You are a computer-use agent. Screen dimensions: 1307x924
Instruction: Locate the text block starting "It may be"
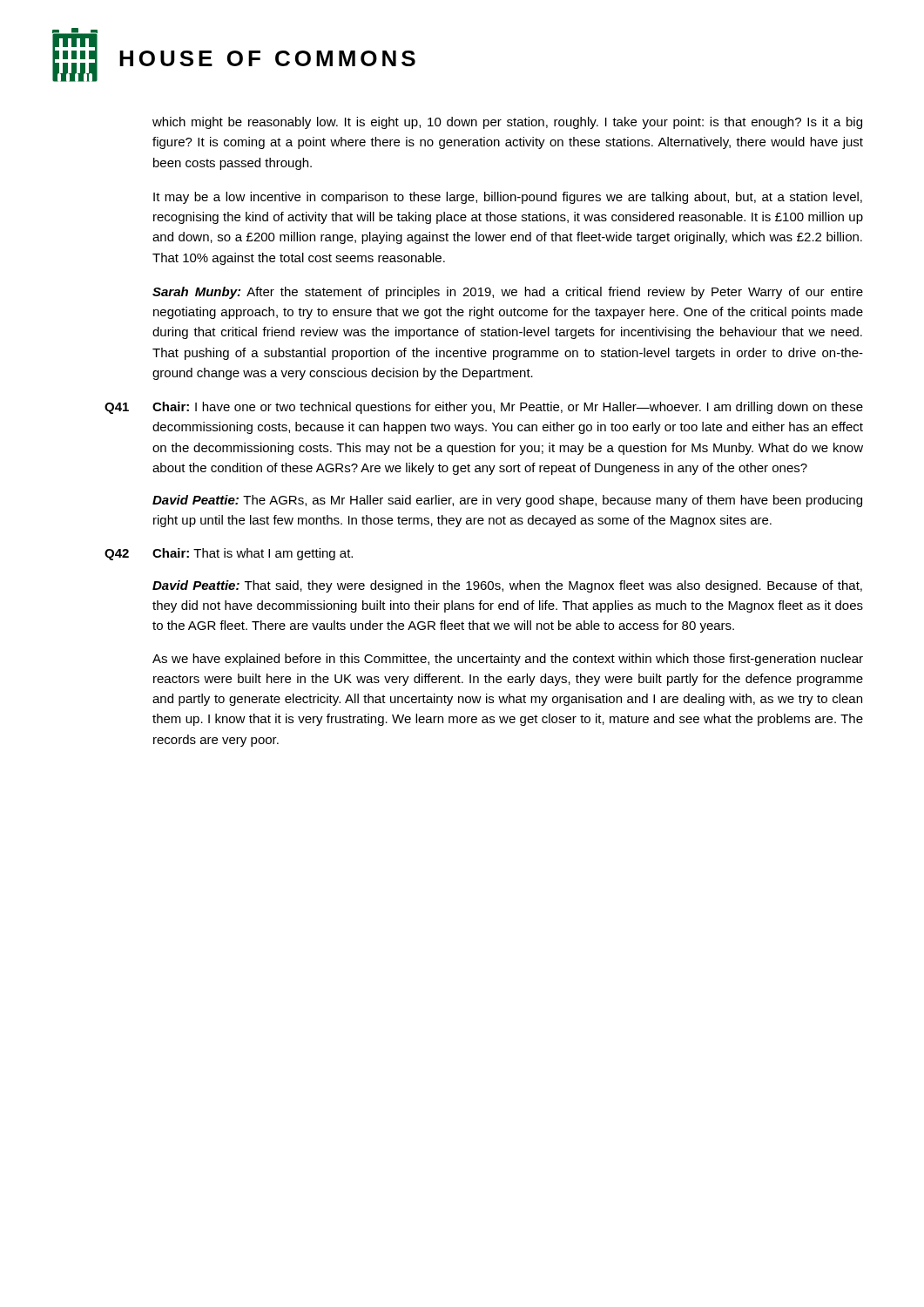coord(508,227)
